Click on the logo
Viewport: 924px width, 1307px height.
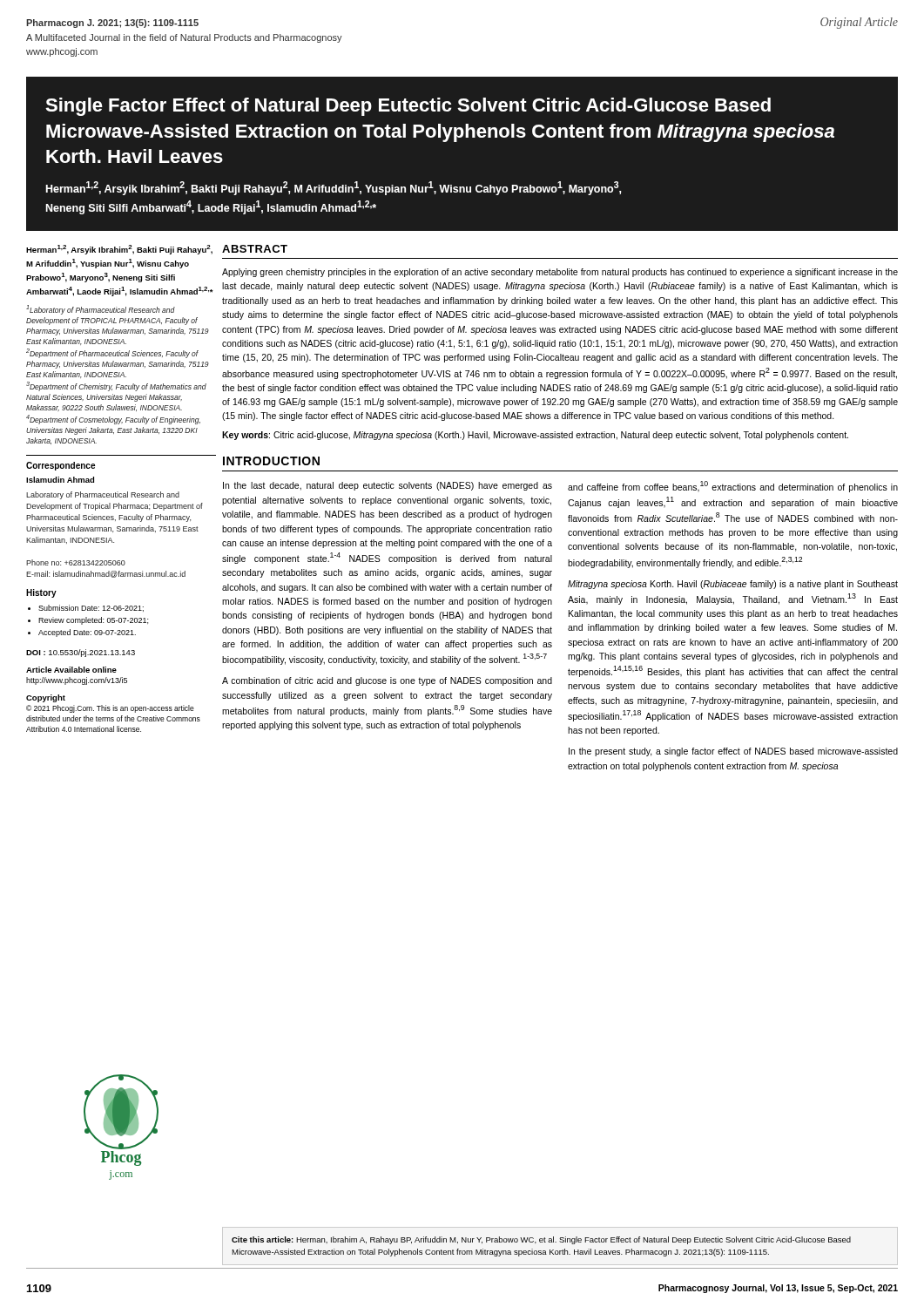click(x=121, y=1131)
